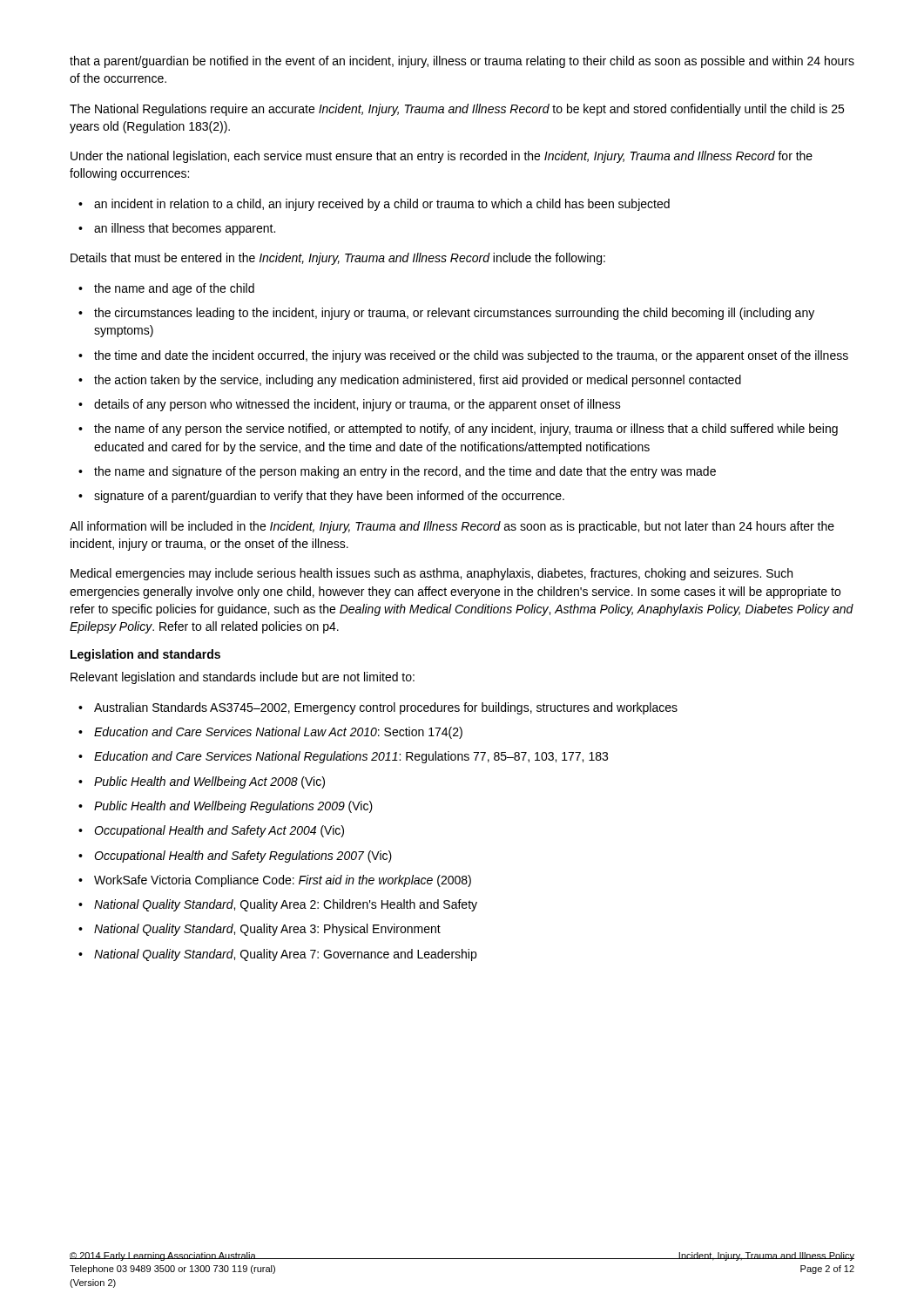Locate the list item containing "Australian Standards AS3745–2002, Emergency control"
This screenshot has width=924, height=1307.
386,707
